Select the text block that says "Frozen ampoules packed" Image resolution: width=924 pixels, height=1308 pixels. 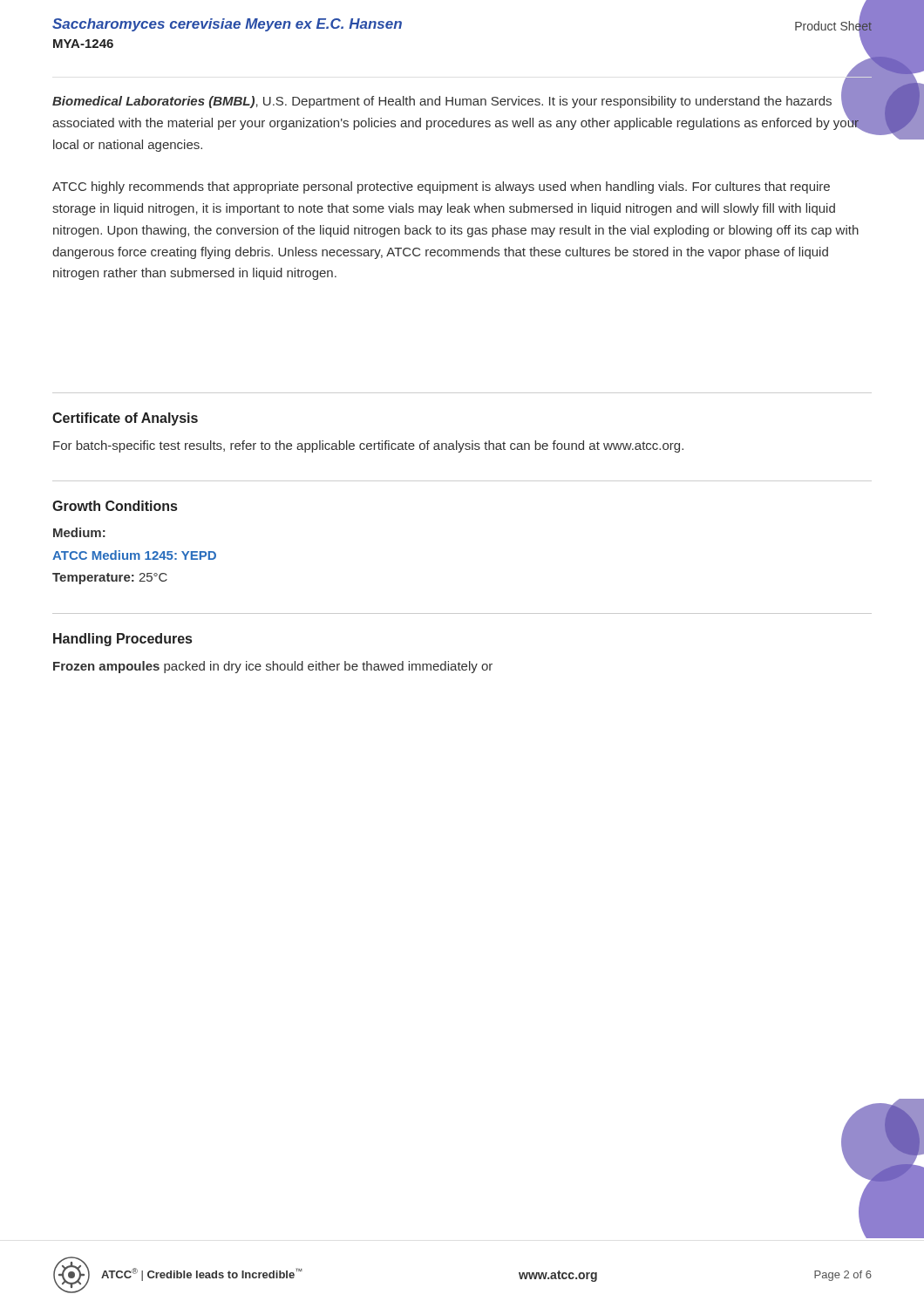(272, 666)
